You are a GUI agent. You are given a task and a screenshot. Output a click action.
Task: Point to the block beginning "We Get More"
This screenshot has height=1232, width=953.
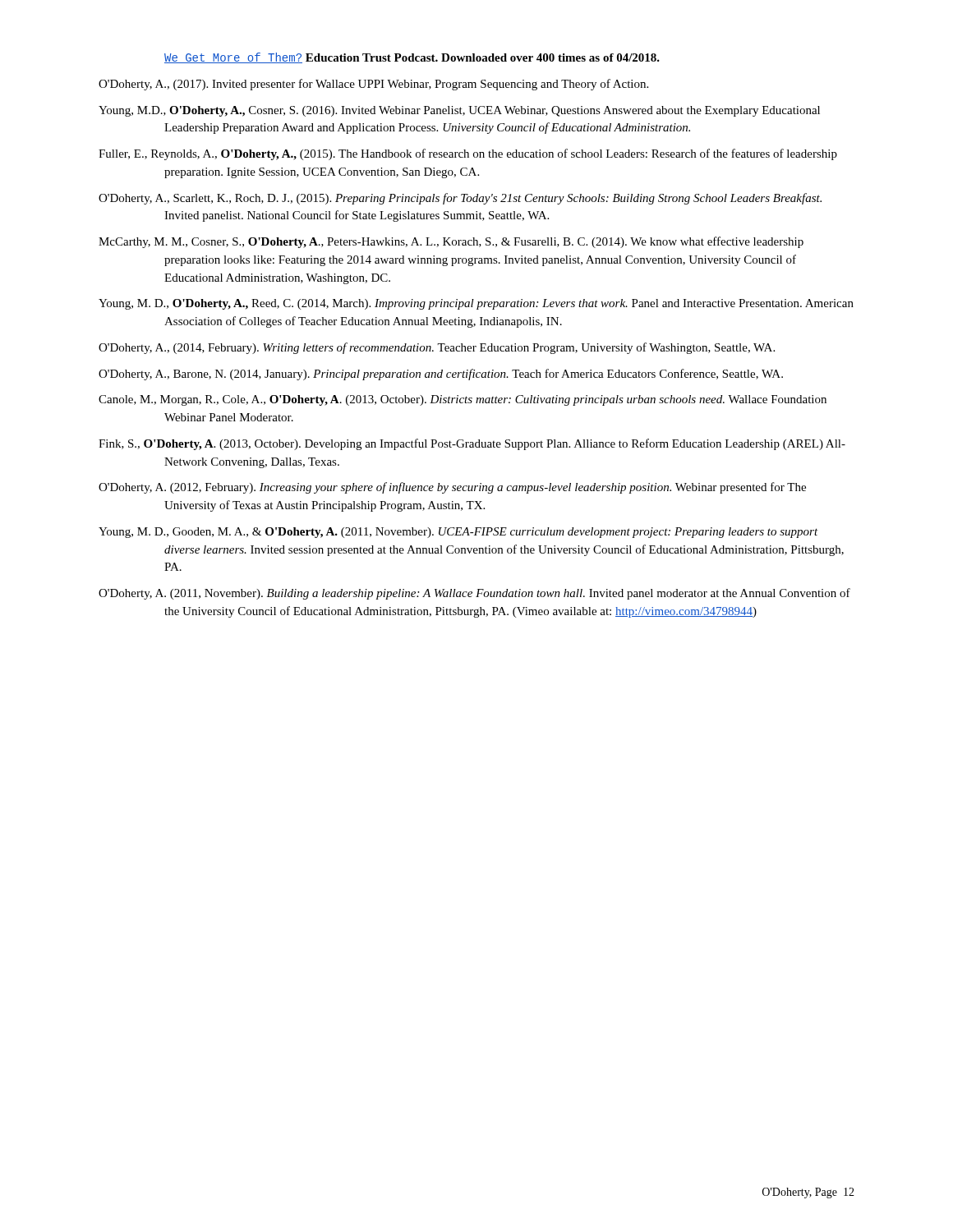[x=412, y=58]
